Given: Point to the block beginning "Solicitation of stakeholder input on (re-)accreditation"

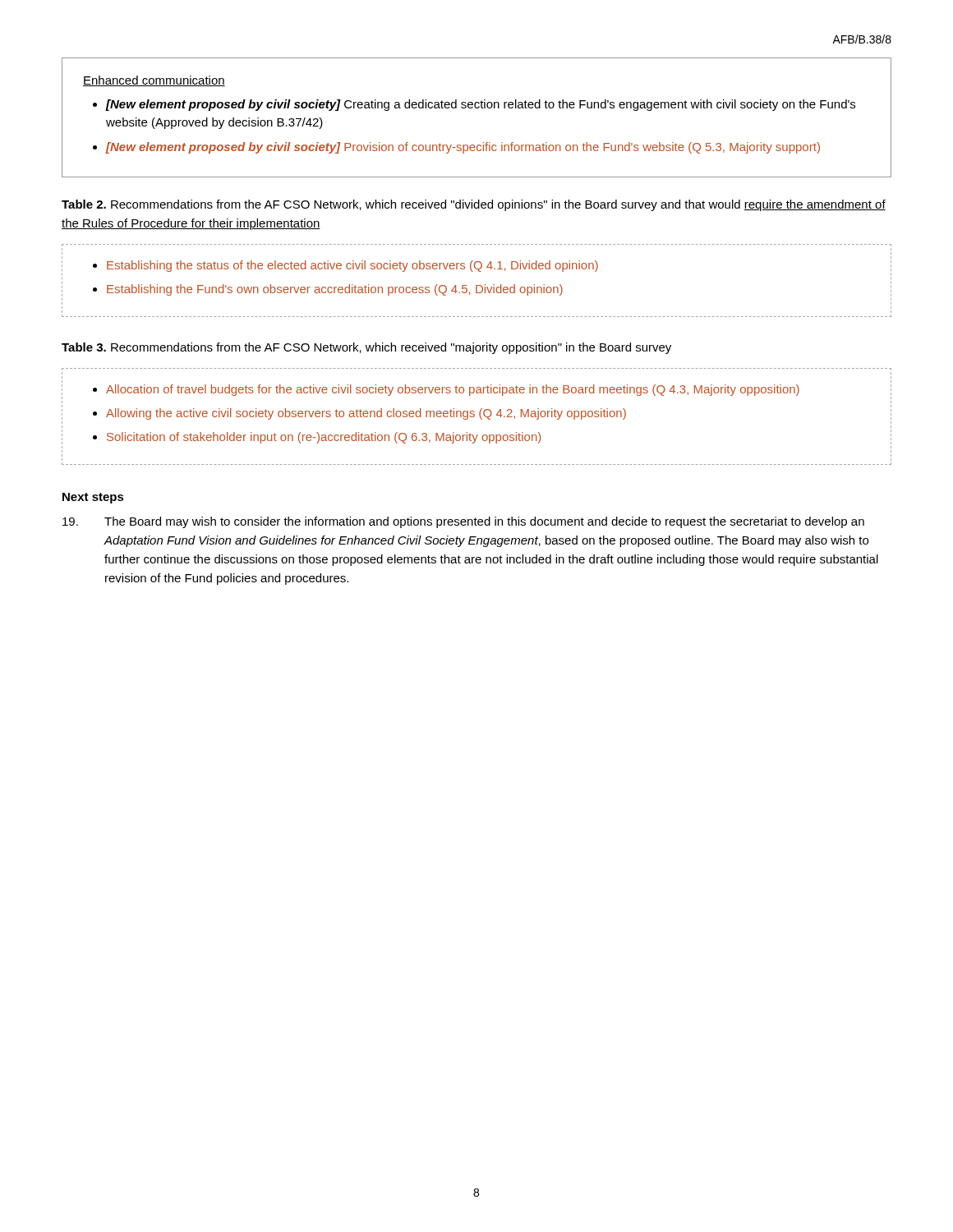Looking at the screenshot, I should pos(324,436).
